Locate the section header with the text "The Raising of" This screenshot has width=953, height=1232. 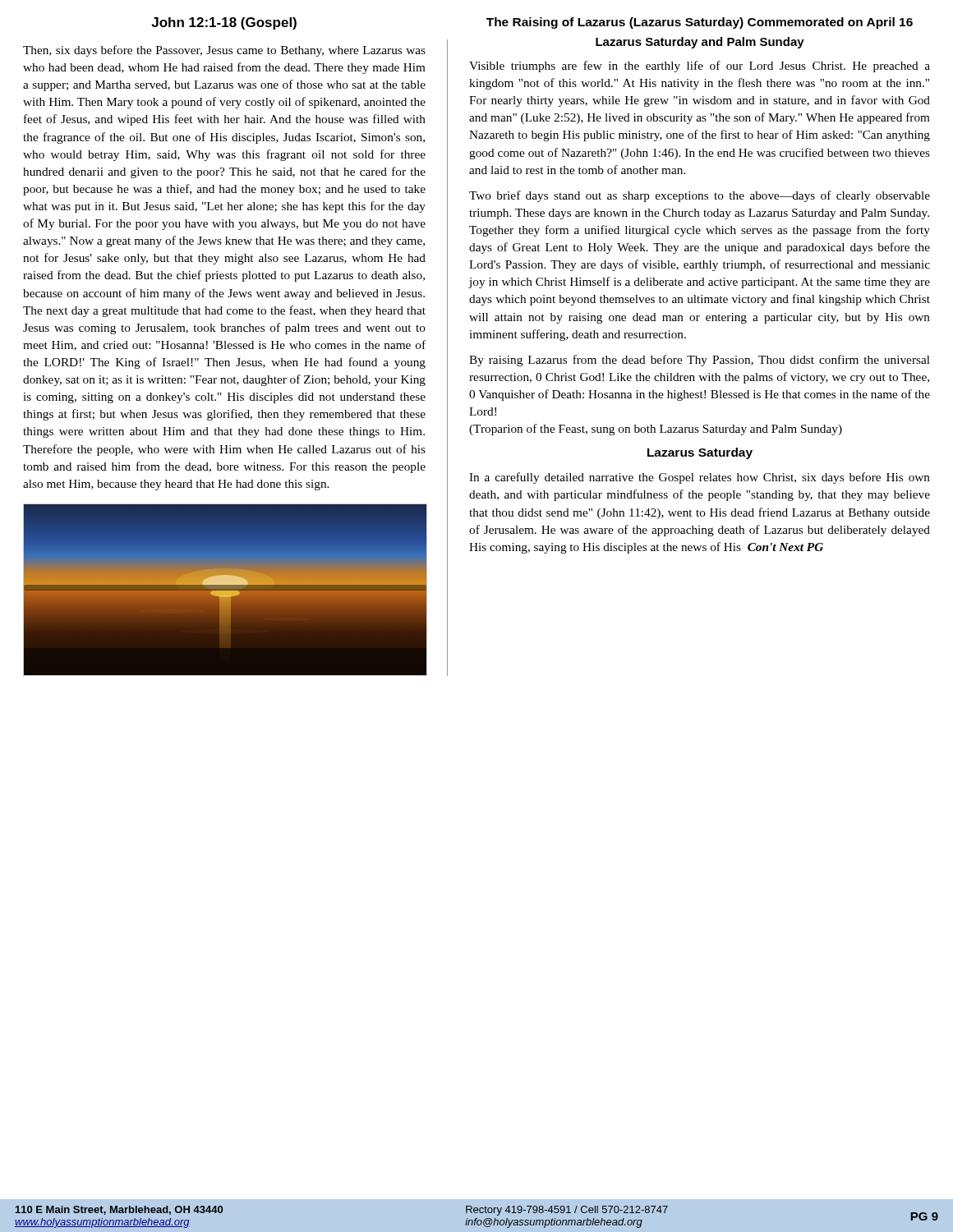(700, 22)
